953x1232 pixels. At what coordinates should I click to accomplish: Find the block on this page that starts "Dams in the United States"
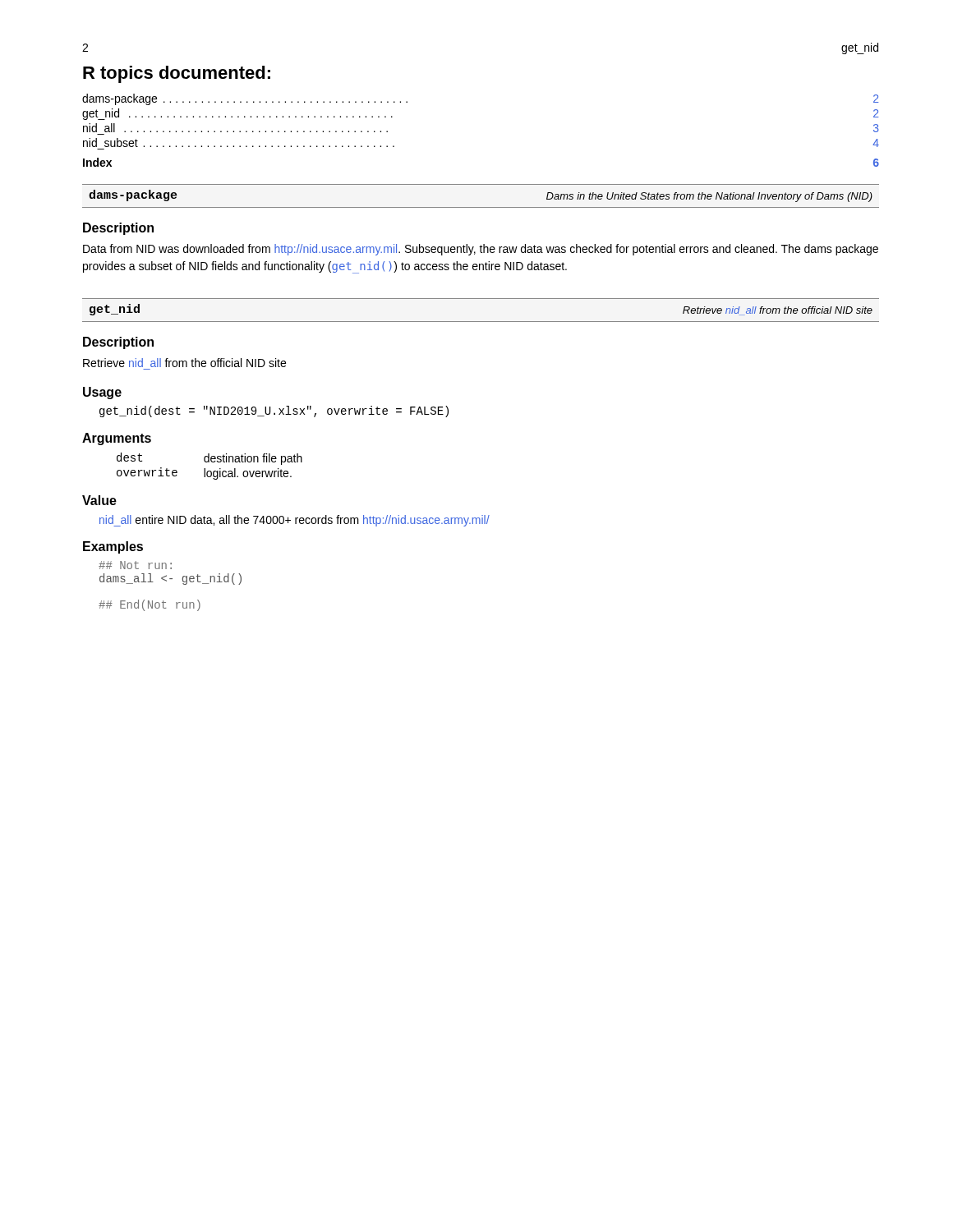click(x=709, y=196)
